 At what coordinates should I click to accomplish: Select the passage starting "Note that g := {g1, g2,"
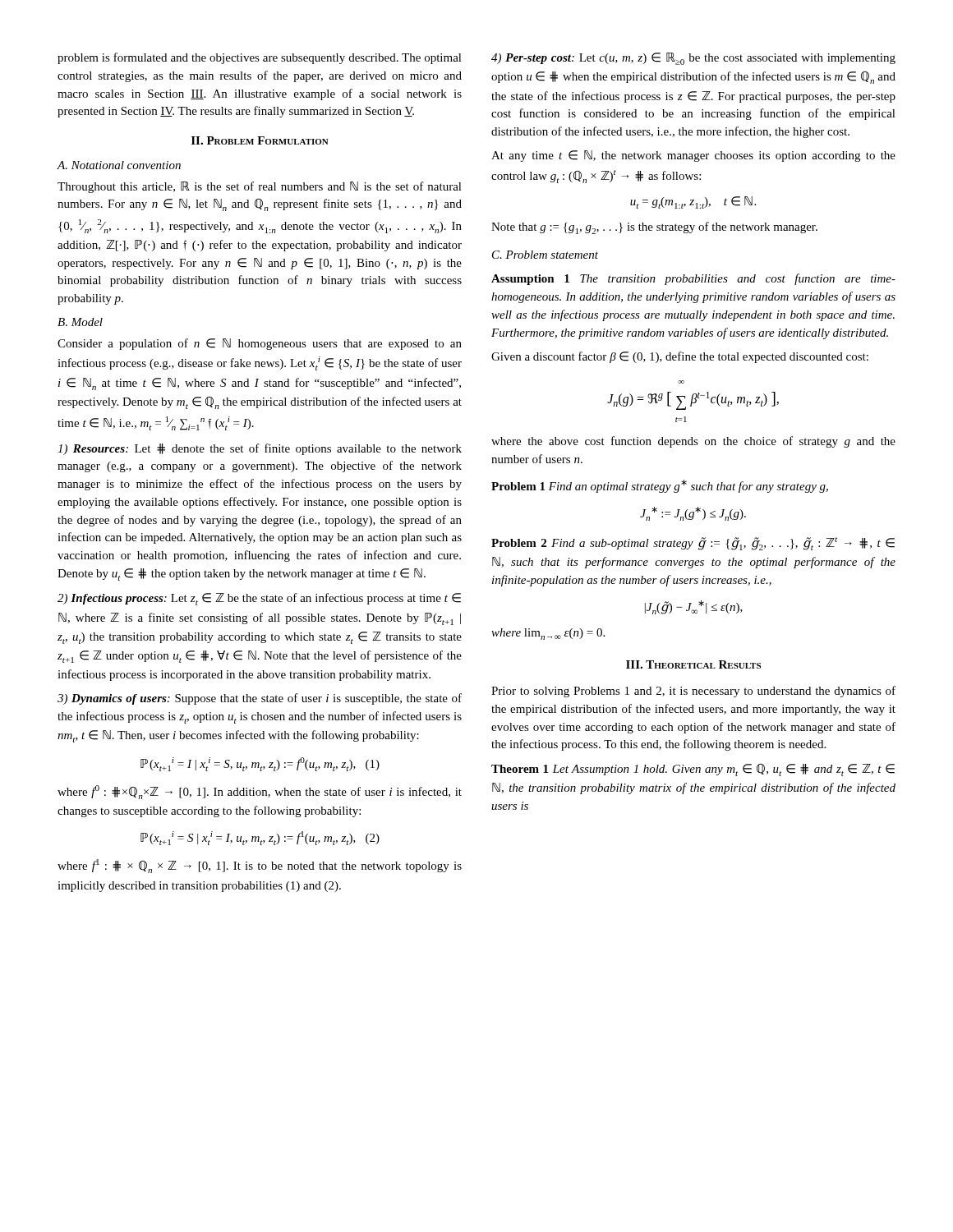693,228
